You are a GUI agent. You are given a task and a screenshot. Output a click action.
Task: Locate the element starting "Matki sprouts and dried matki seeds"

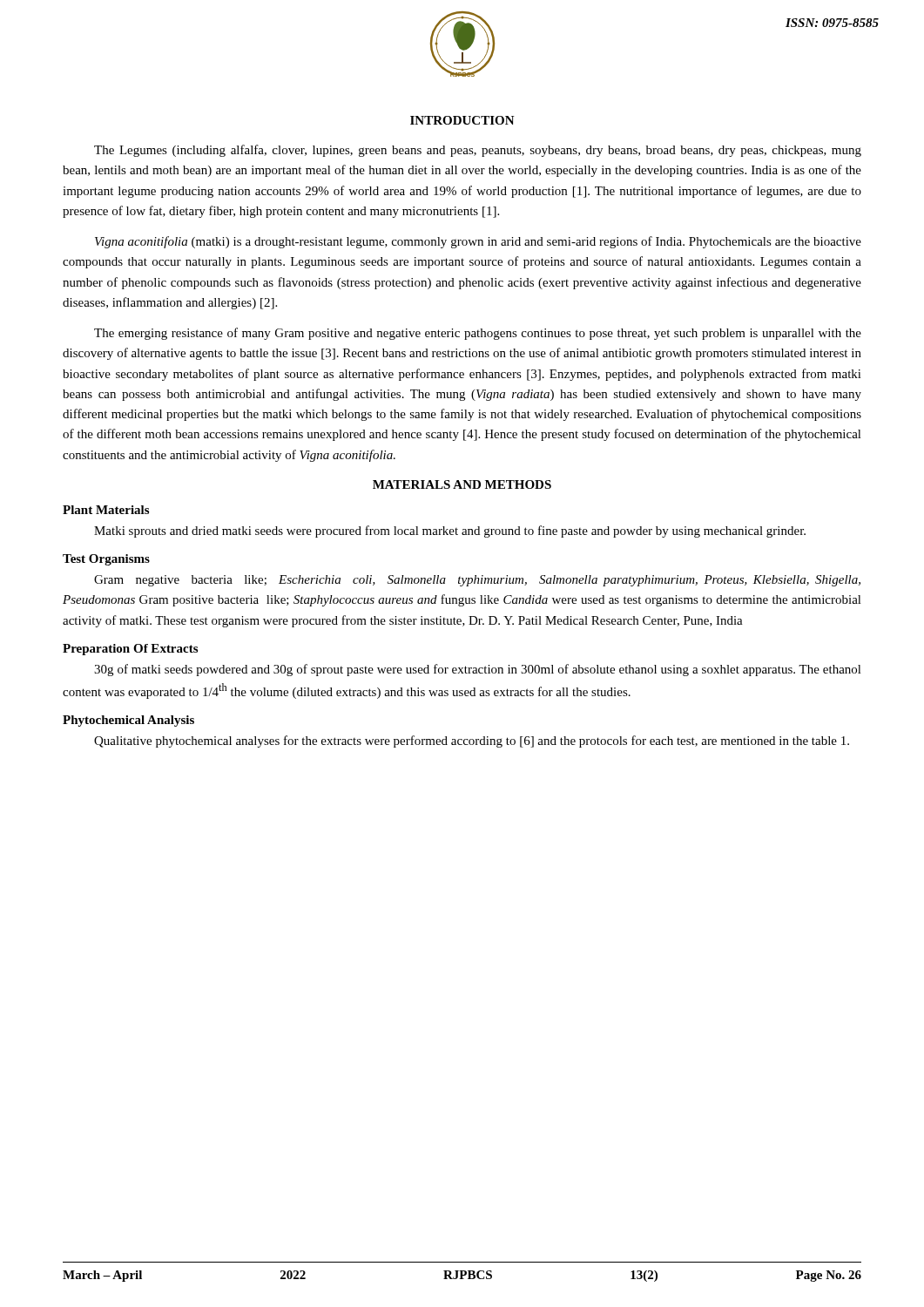[462, 531]
